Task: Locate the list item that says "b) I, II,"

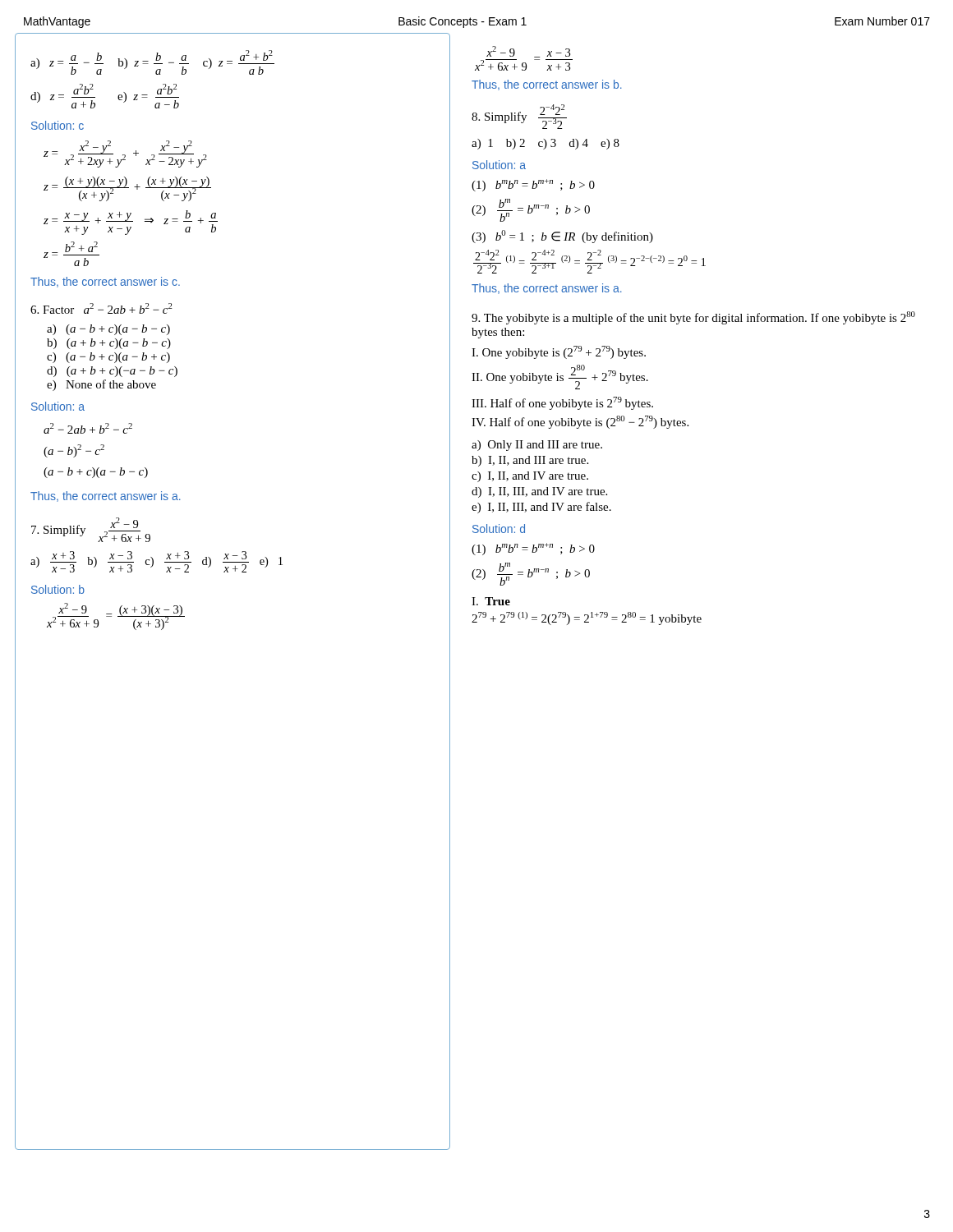Action: click(530, 460)
